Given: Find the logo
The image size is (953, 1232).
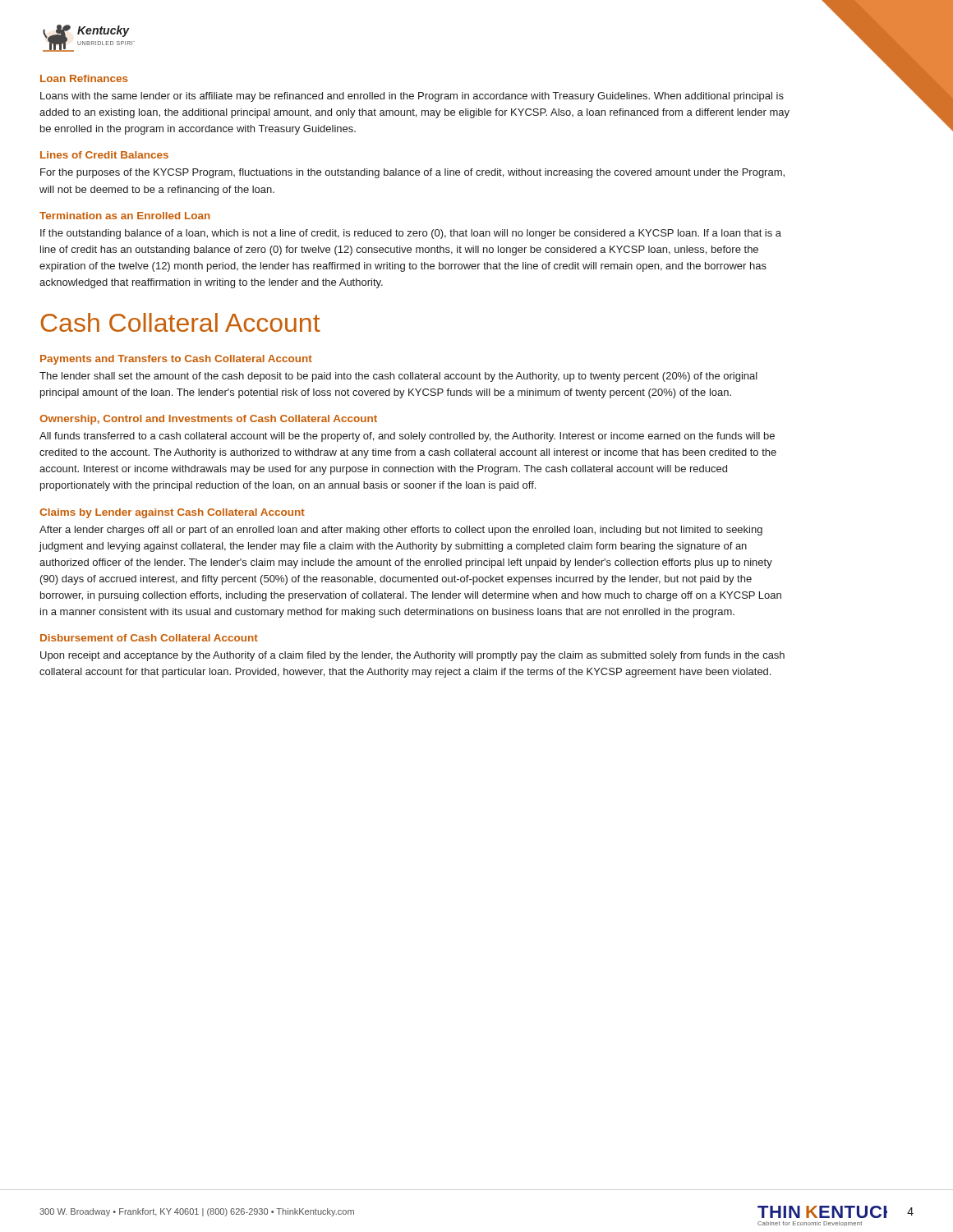Looking at the screenshot, I should coord(85,37).
